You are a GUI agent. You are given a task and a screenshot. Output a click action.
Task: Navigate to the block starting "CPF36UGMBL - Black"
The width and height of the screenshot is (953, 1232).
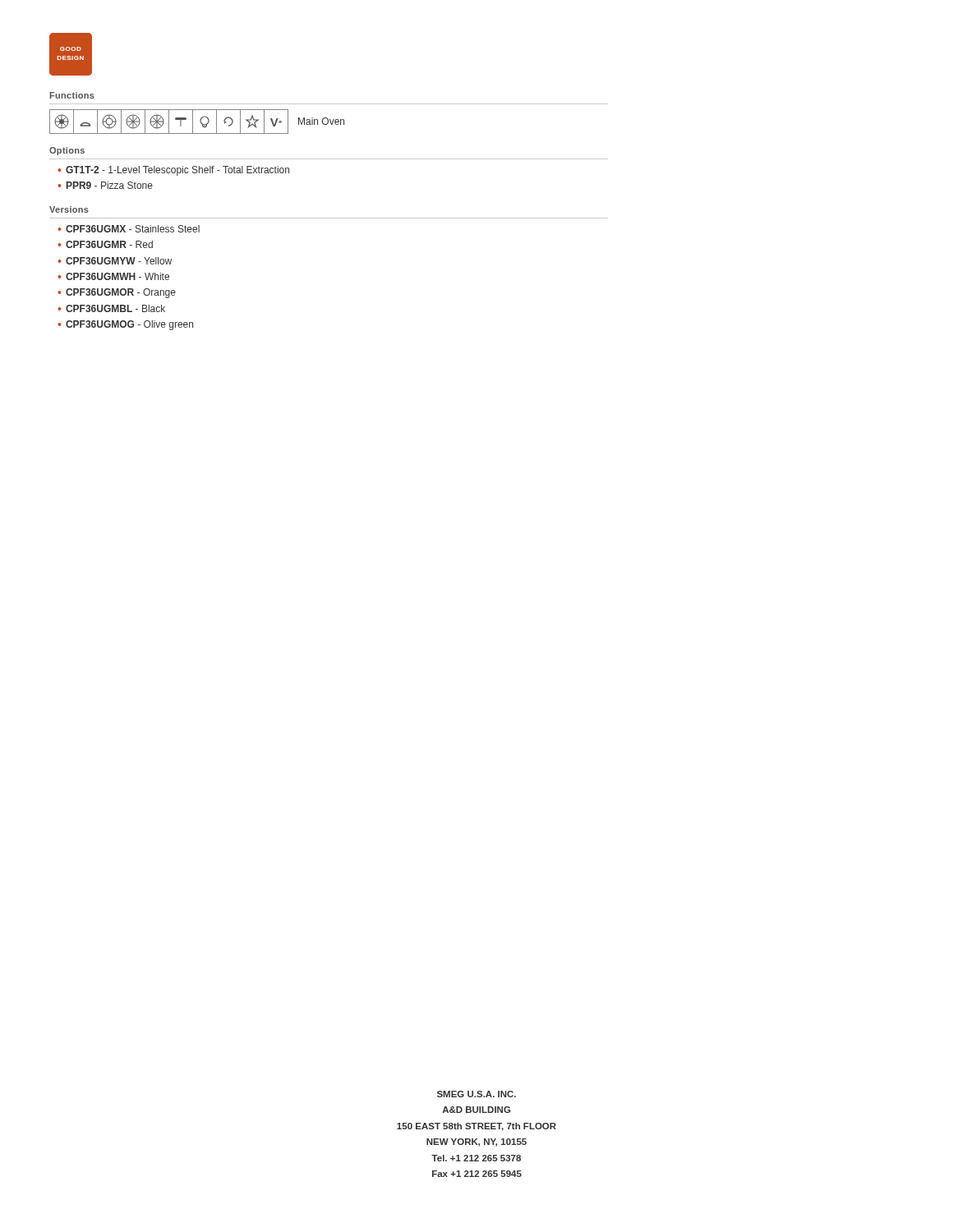[116, 309]
